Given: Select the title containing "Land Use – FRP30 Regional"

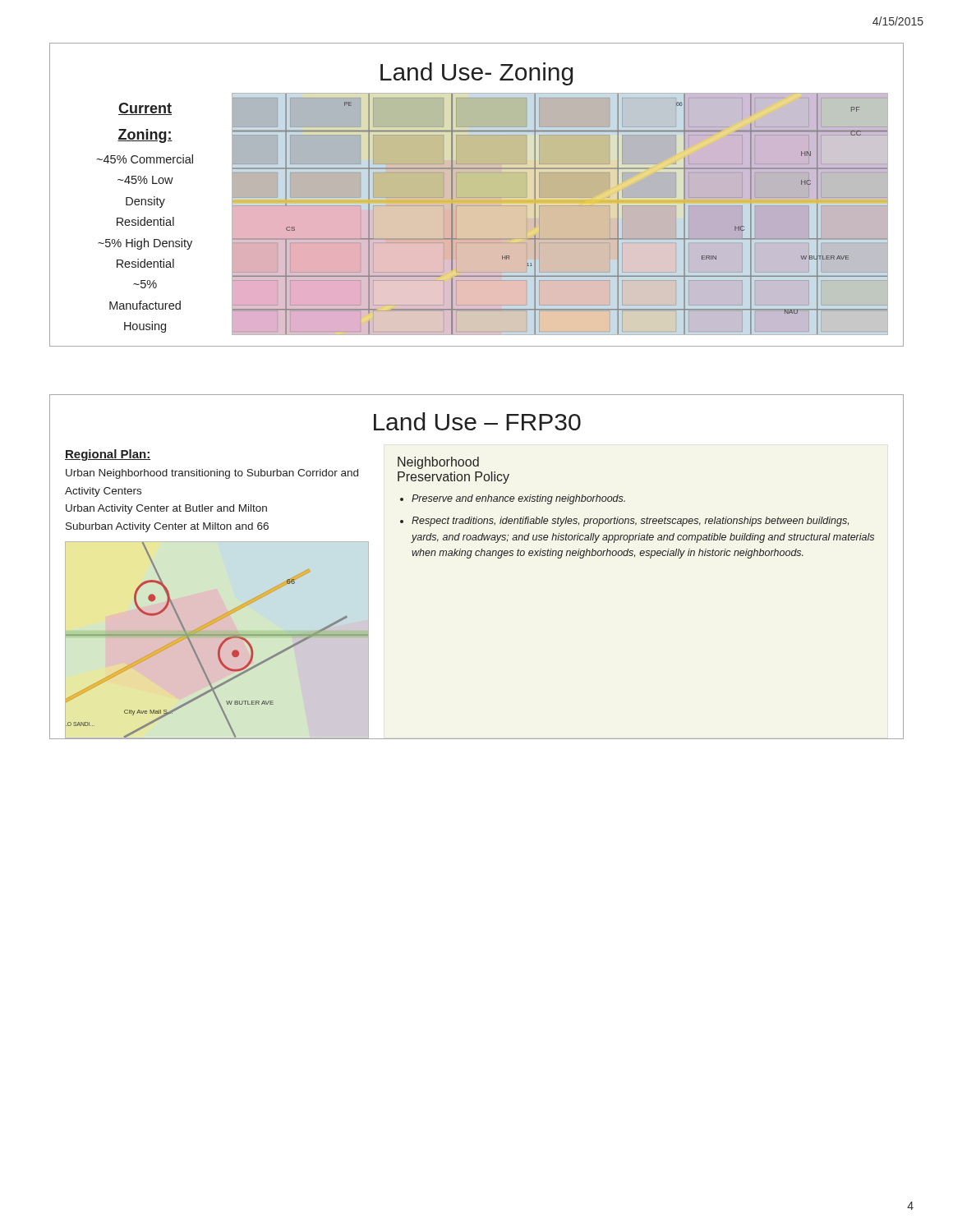Looking at the screenshot, I should tap(476, 574).
